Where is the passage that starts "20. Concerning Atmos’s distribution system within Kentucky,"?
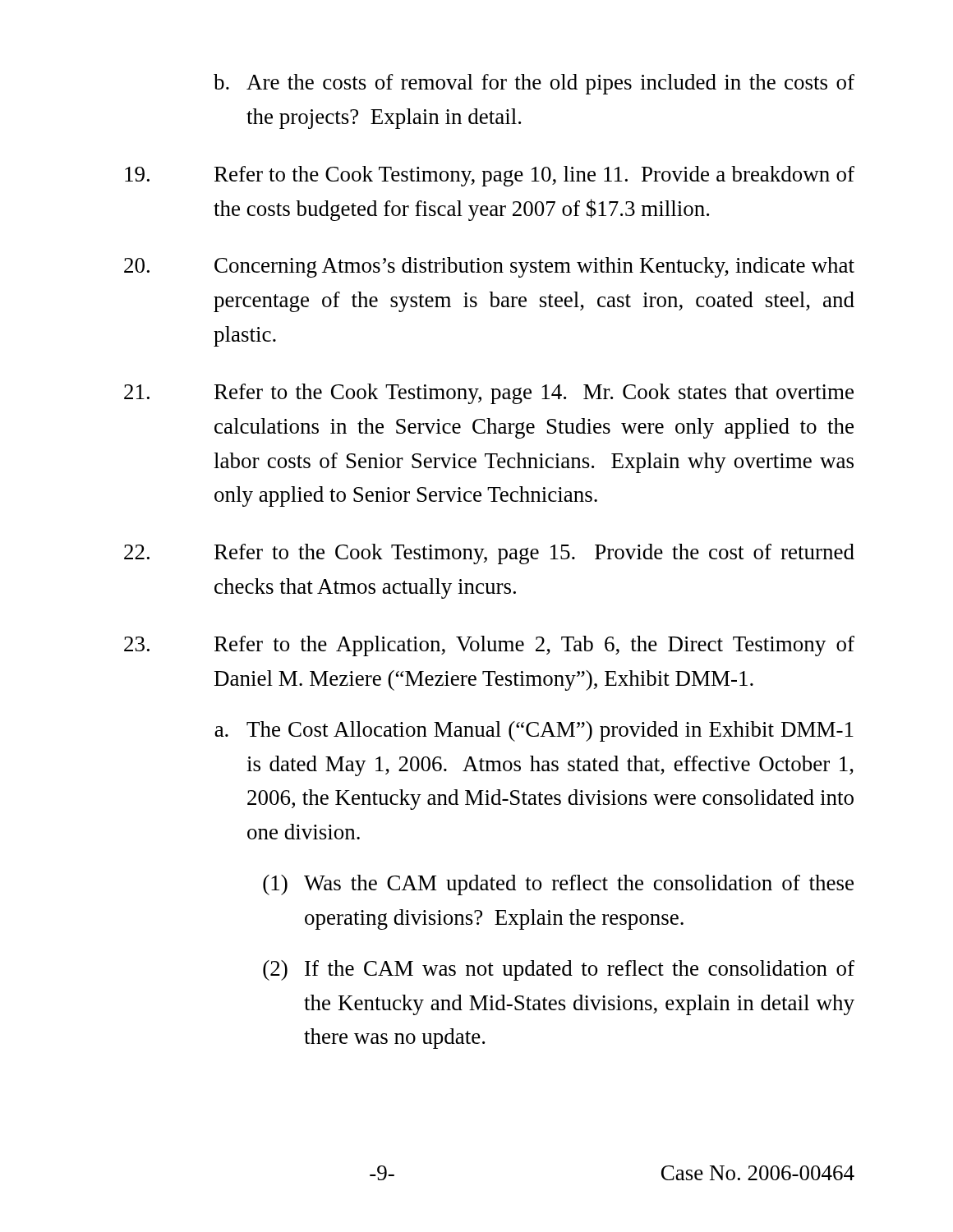This screenshot has width=953, height=1232. click(x=489, y=301)
